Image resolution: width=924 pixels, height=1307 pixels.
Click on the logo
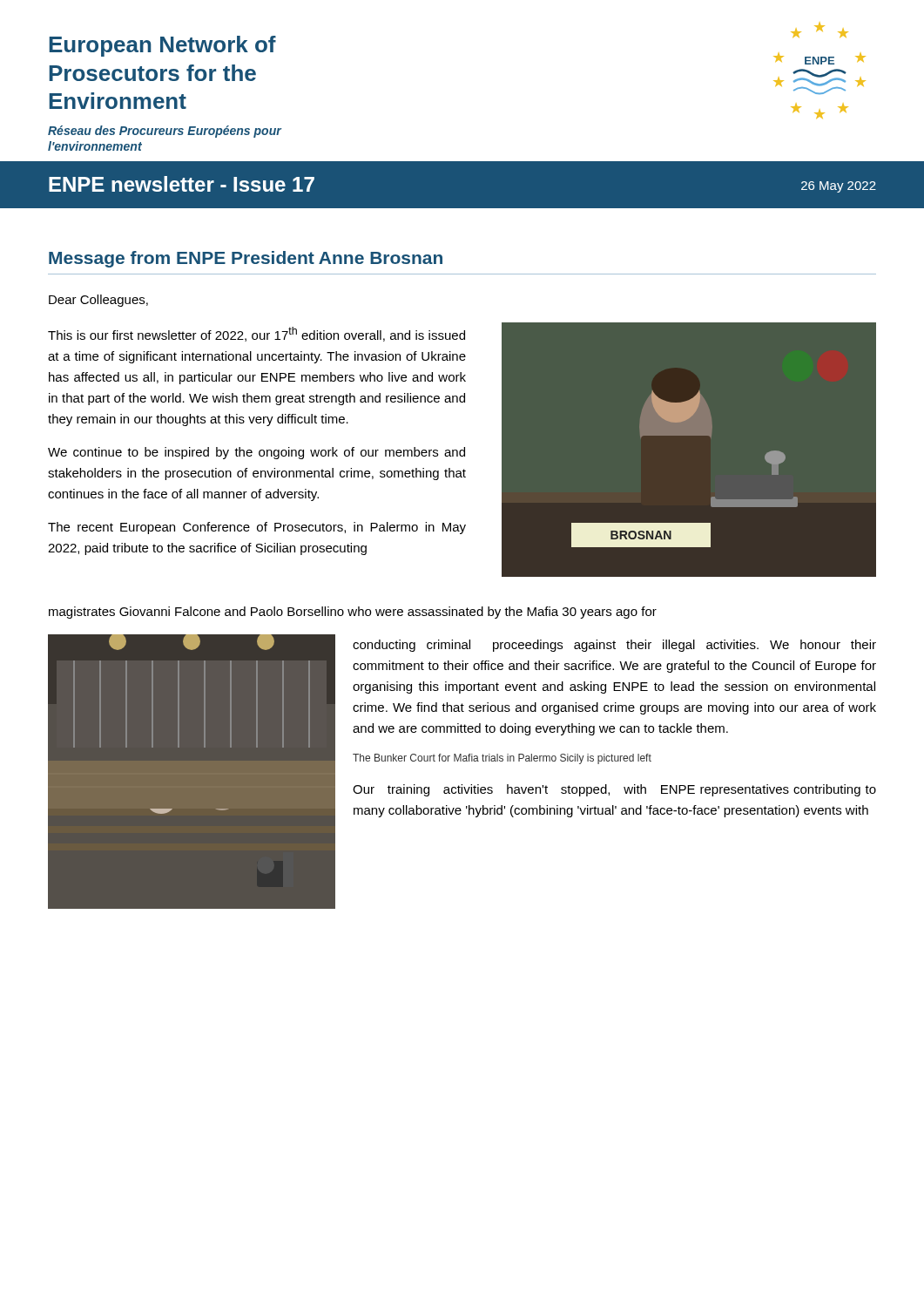pos(819,76)
